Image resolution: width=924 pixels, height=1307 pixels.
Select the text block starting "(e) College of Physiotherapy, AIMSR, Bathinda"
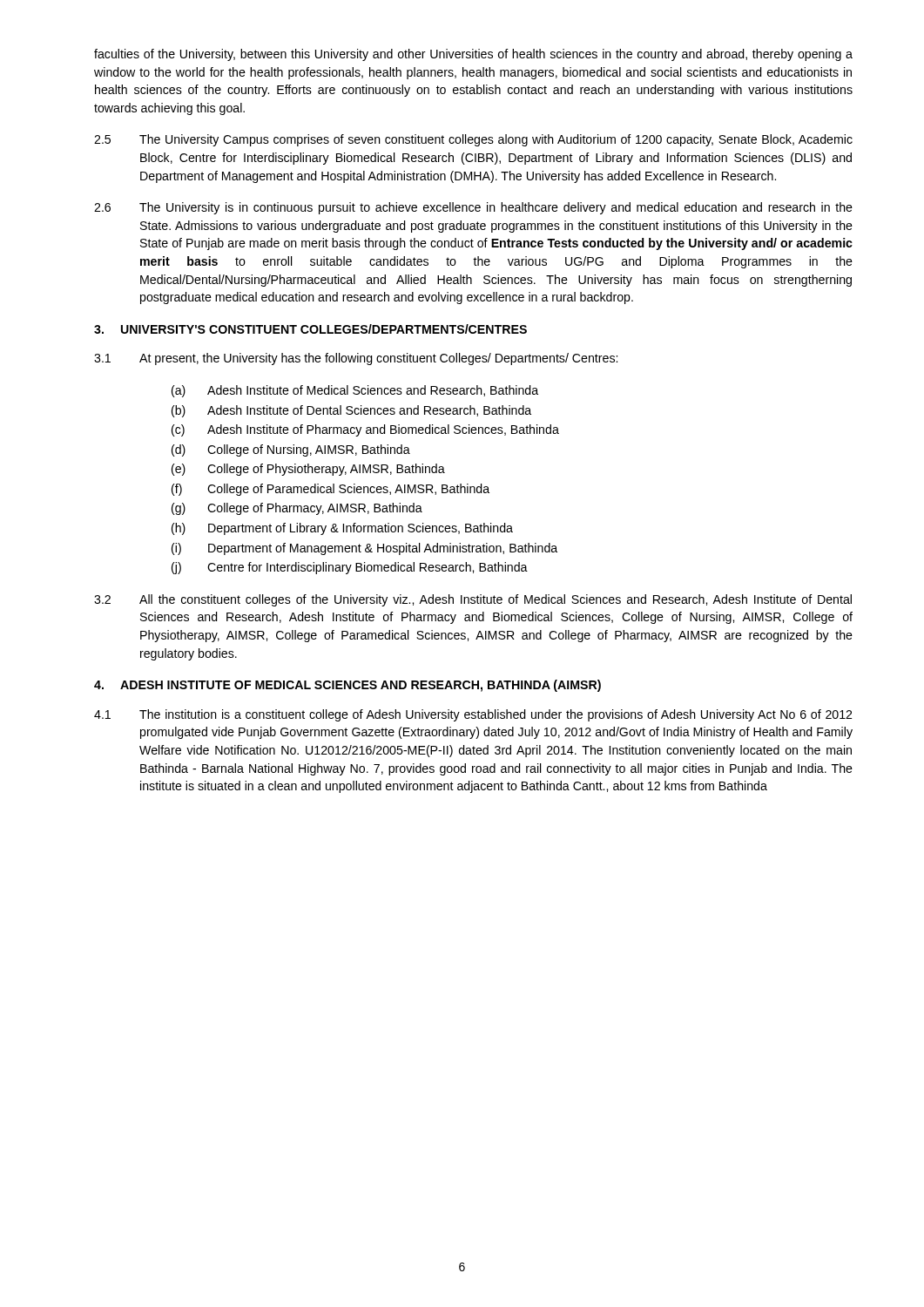(308, 470)
